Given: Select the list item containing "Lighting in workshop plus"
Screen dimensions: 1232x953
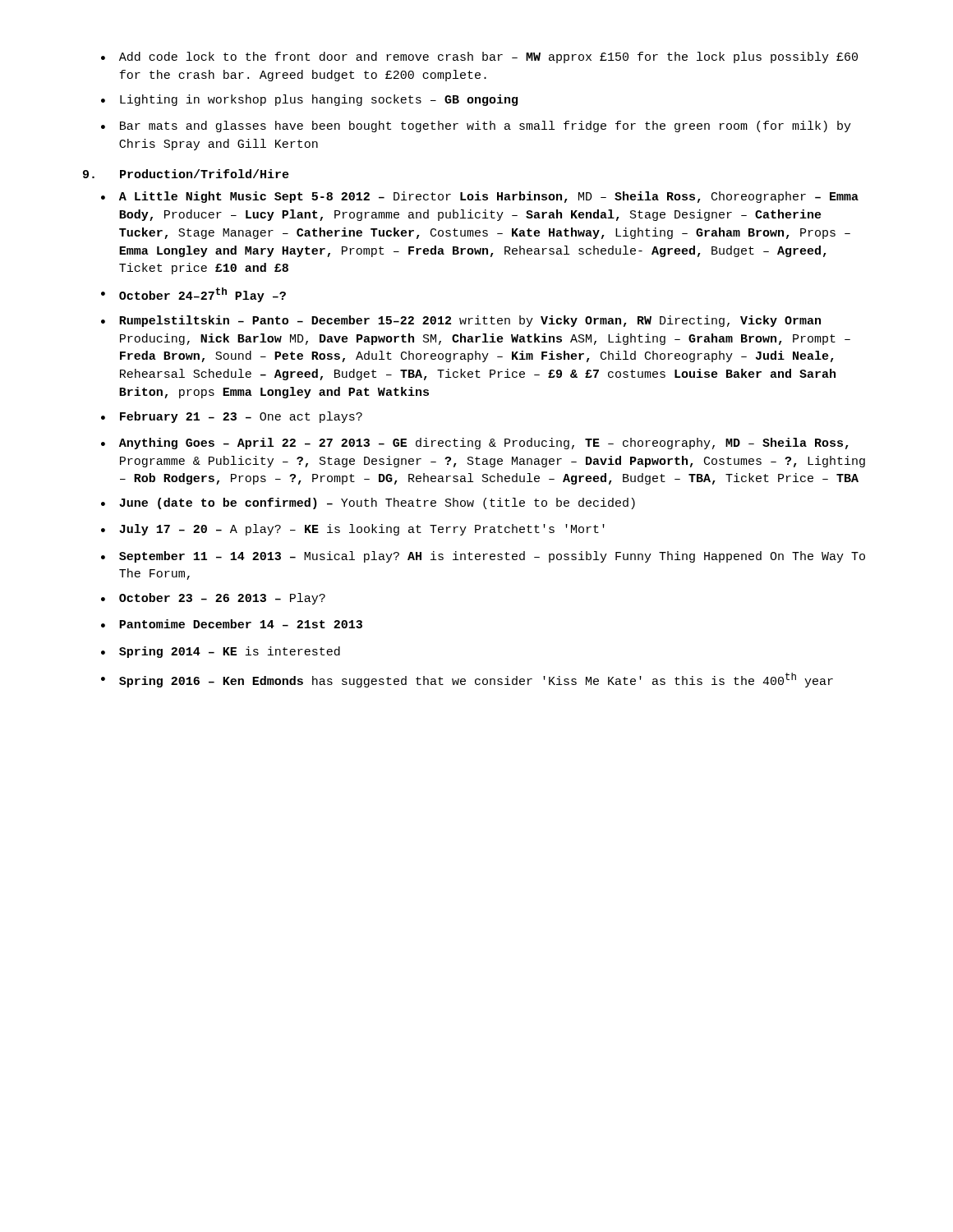Looking at the screenshot, I should click(495, 100).
